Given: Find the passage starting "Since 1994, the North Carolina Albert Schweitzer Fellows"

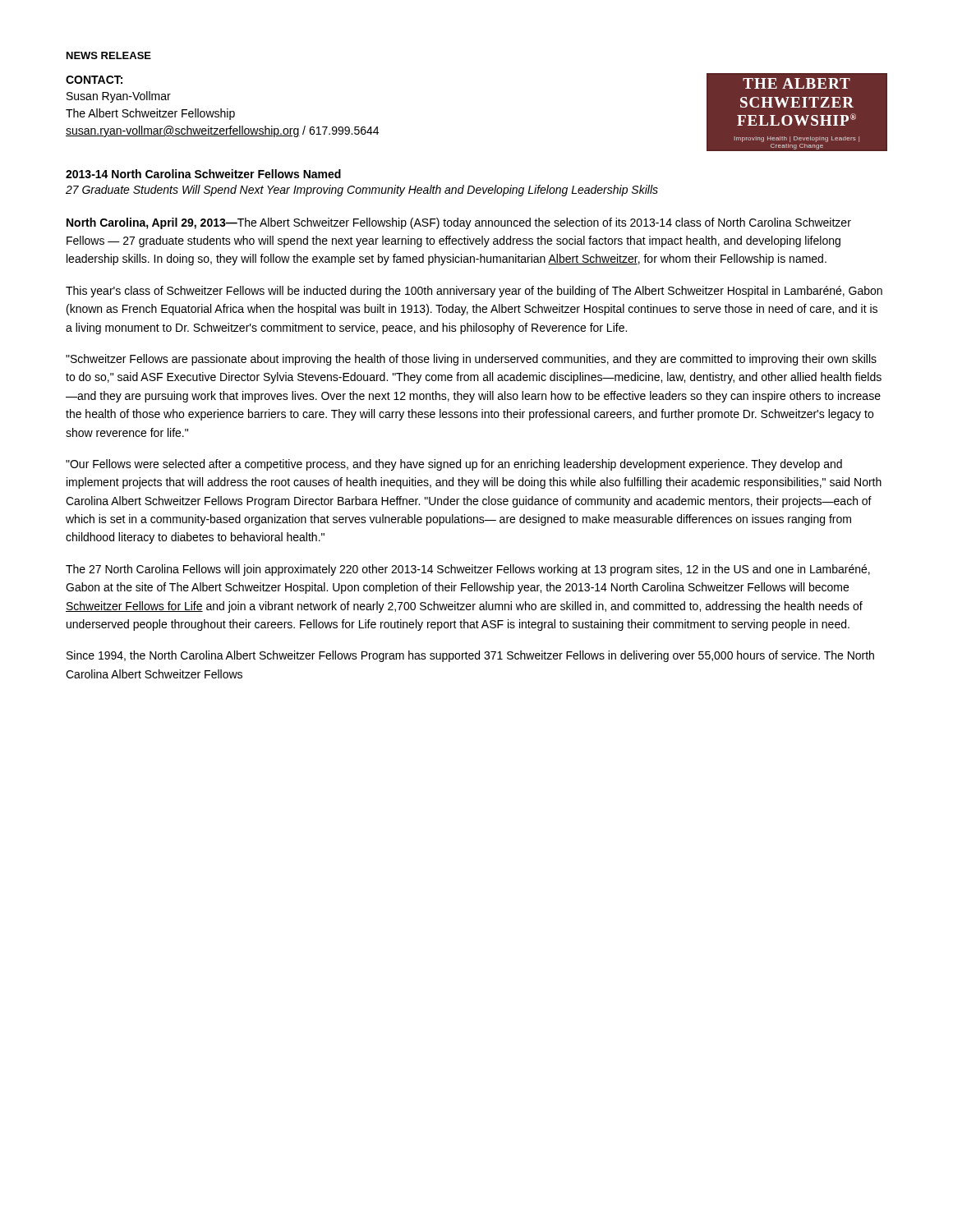Looking at the screenshot, I should tap(470, 665).
